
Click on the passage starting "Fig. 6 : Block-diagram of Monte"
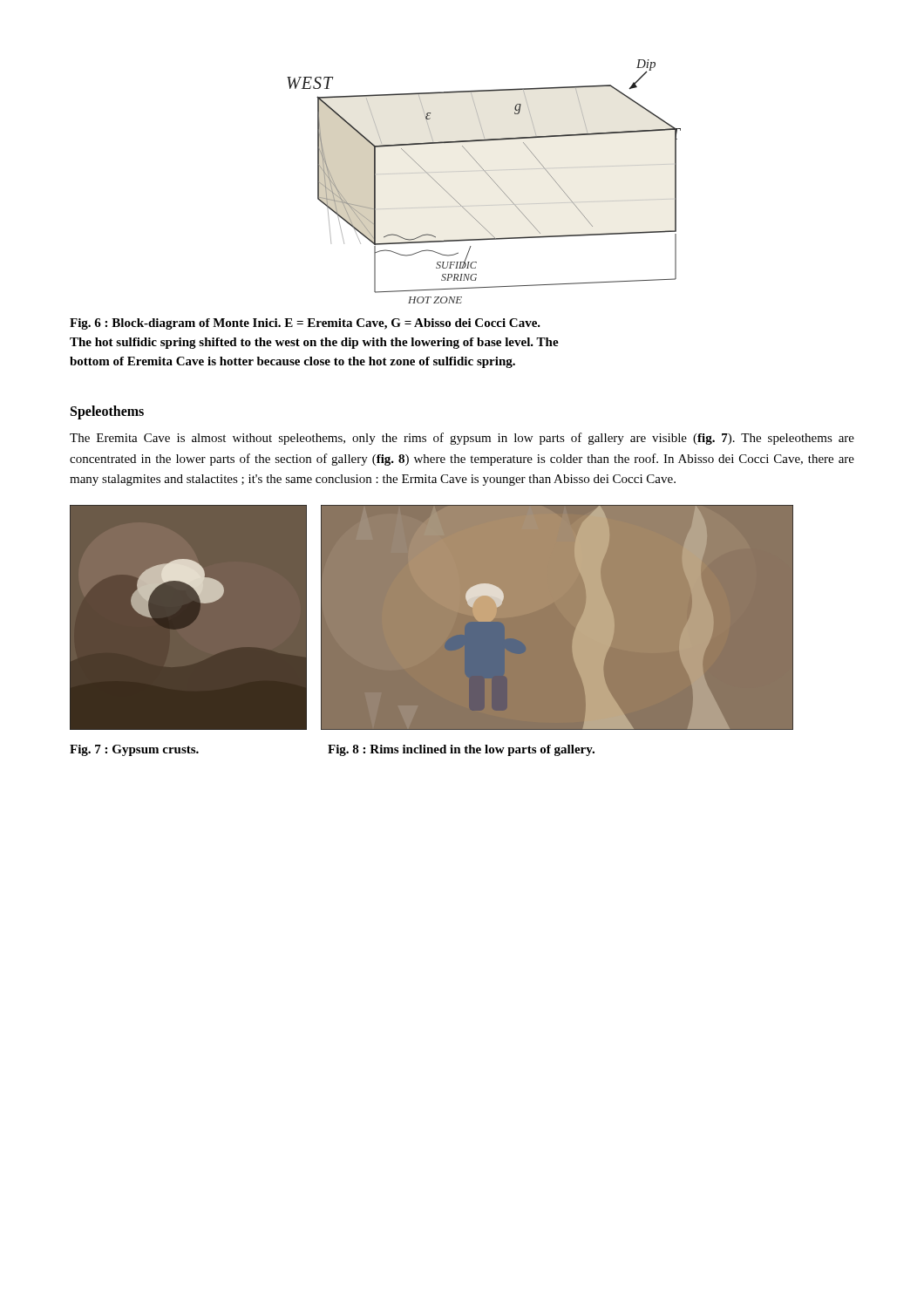pos(314,342)
